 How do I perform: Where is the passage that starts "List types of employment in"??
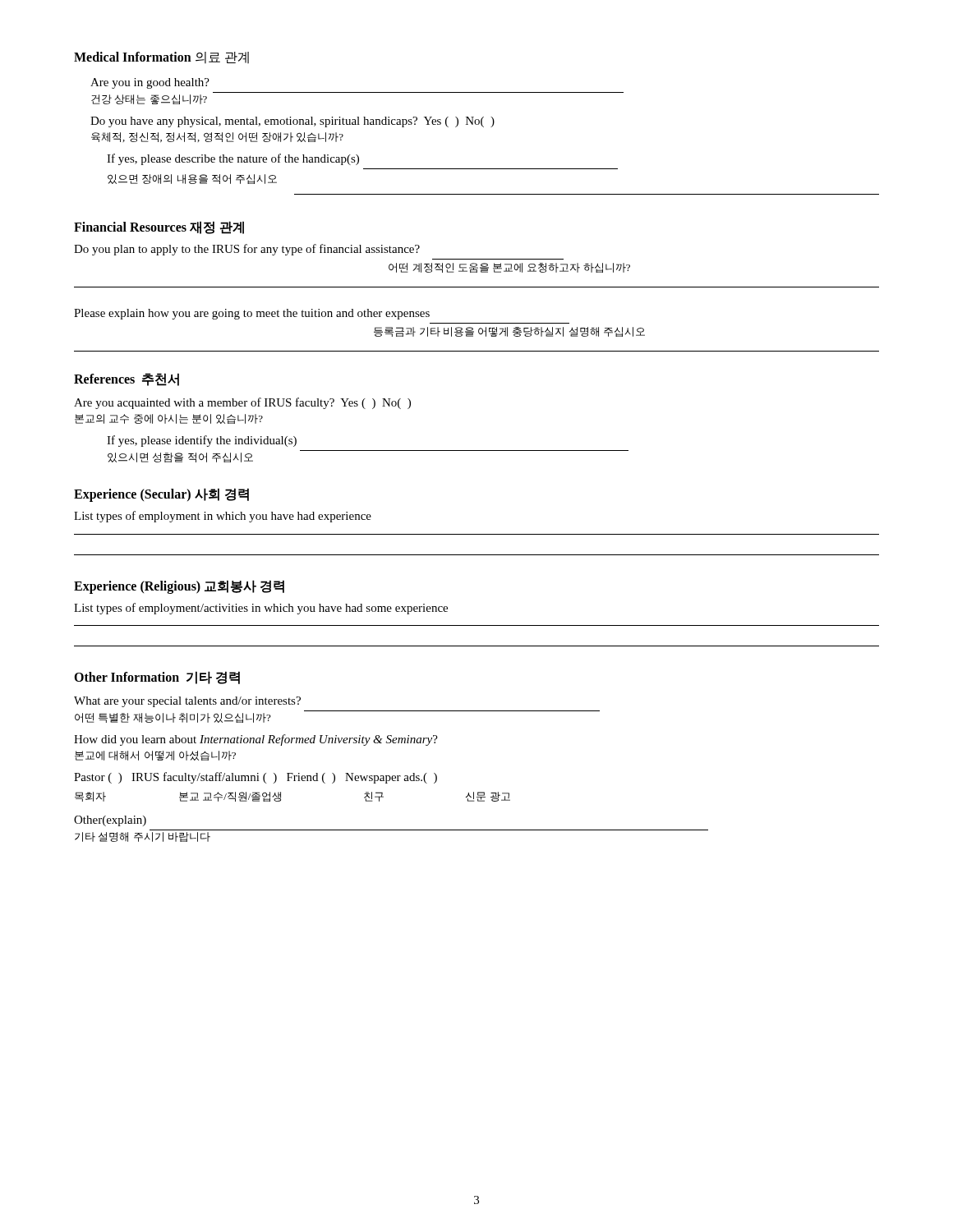(x=223, y=516)
